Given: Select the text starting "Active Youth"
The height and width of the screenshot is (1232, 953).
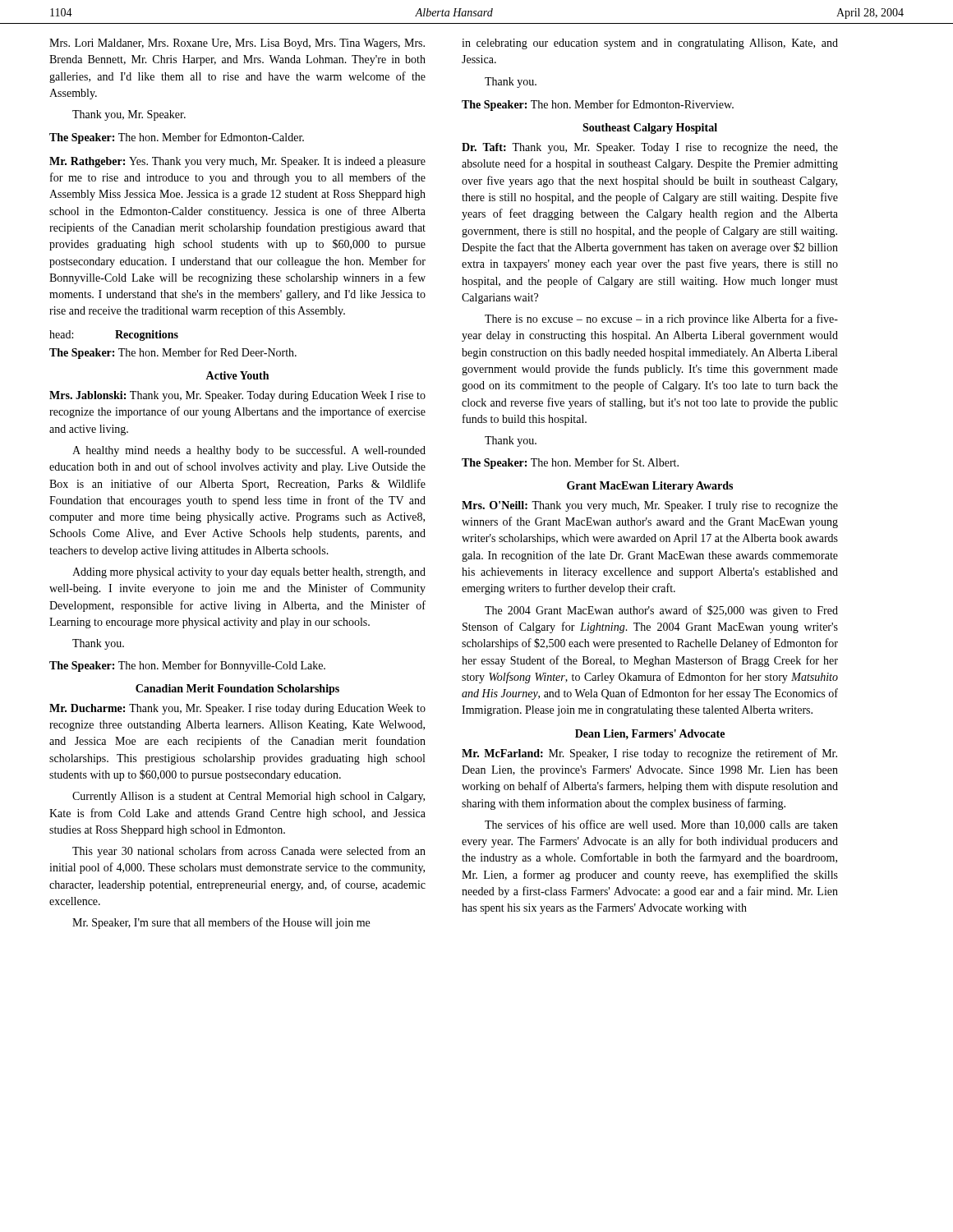Looking at the screenshot, I should 237,376.
